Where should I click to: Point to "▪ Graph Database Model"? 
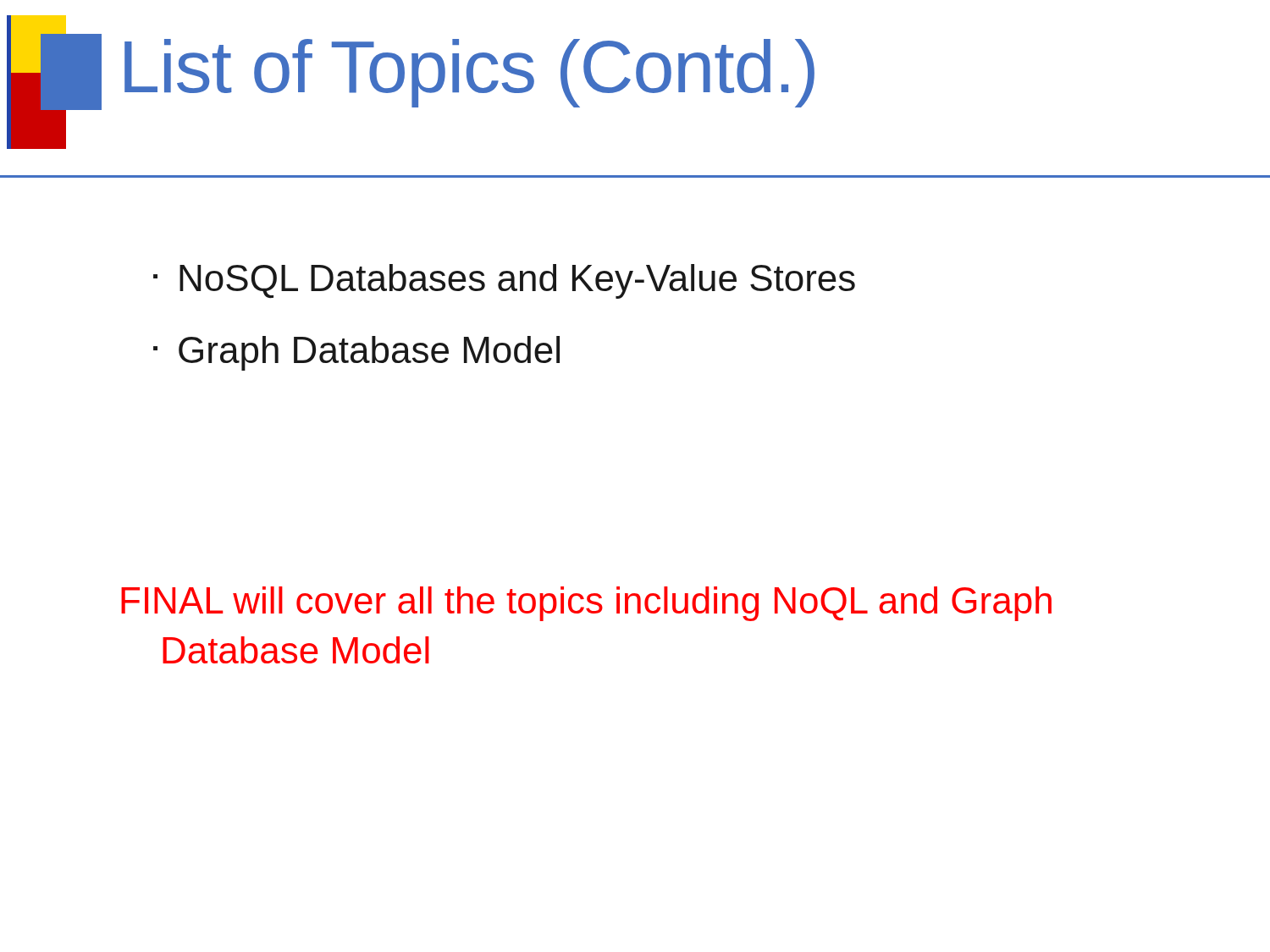click(357, 350)
